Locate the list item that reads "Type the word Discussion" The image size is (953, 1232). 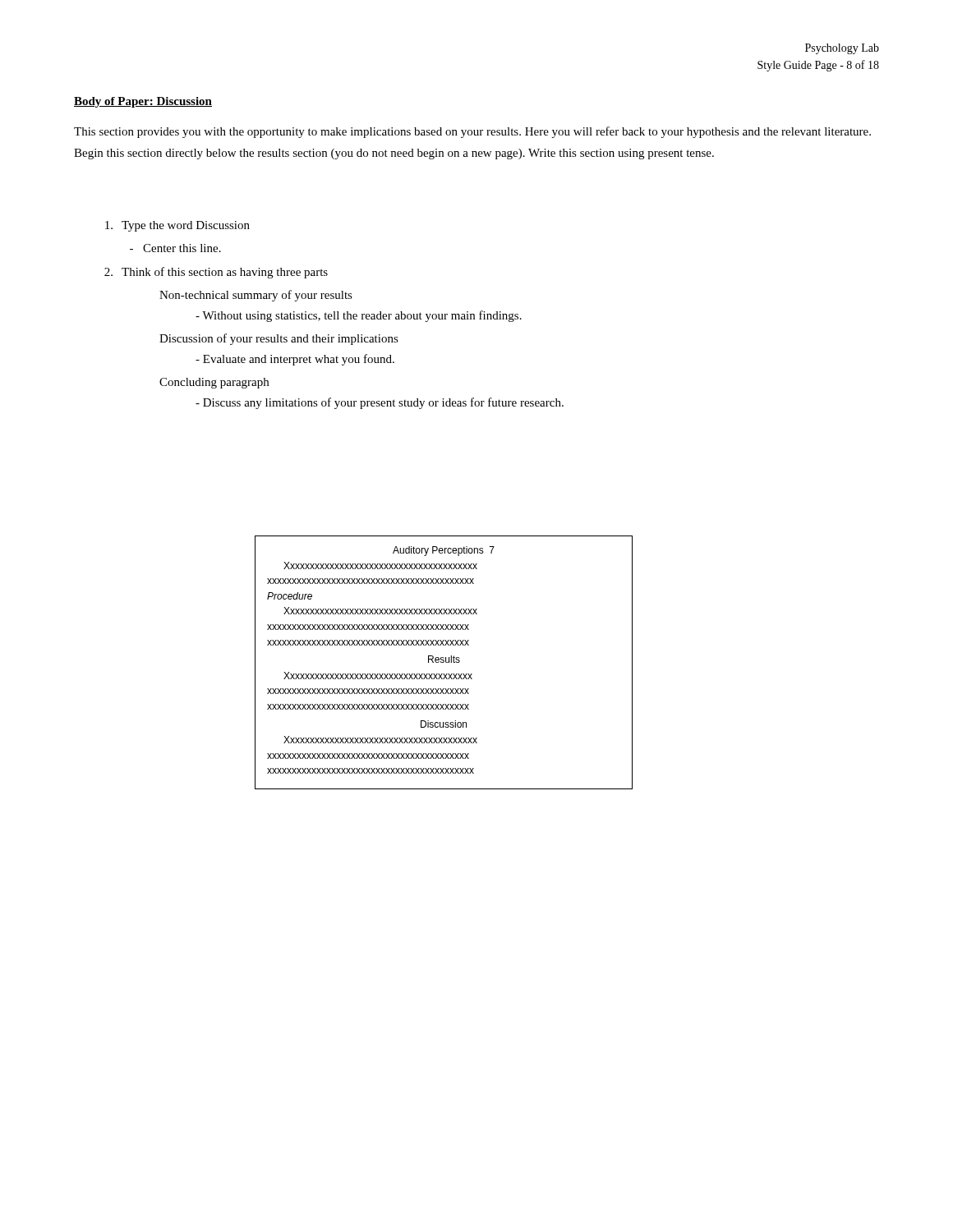pyautogui.click(x=162, y=226)
